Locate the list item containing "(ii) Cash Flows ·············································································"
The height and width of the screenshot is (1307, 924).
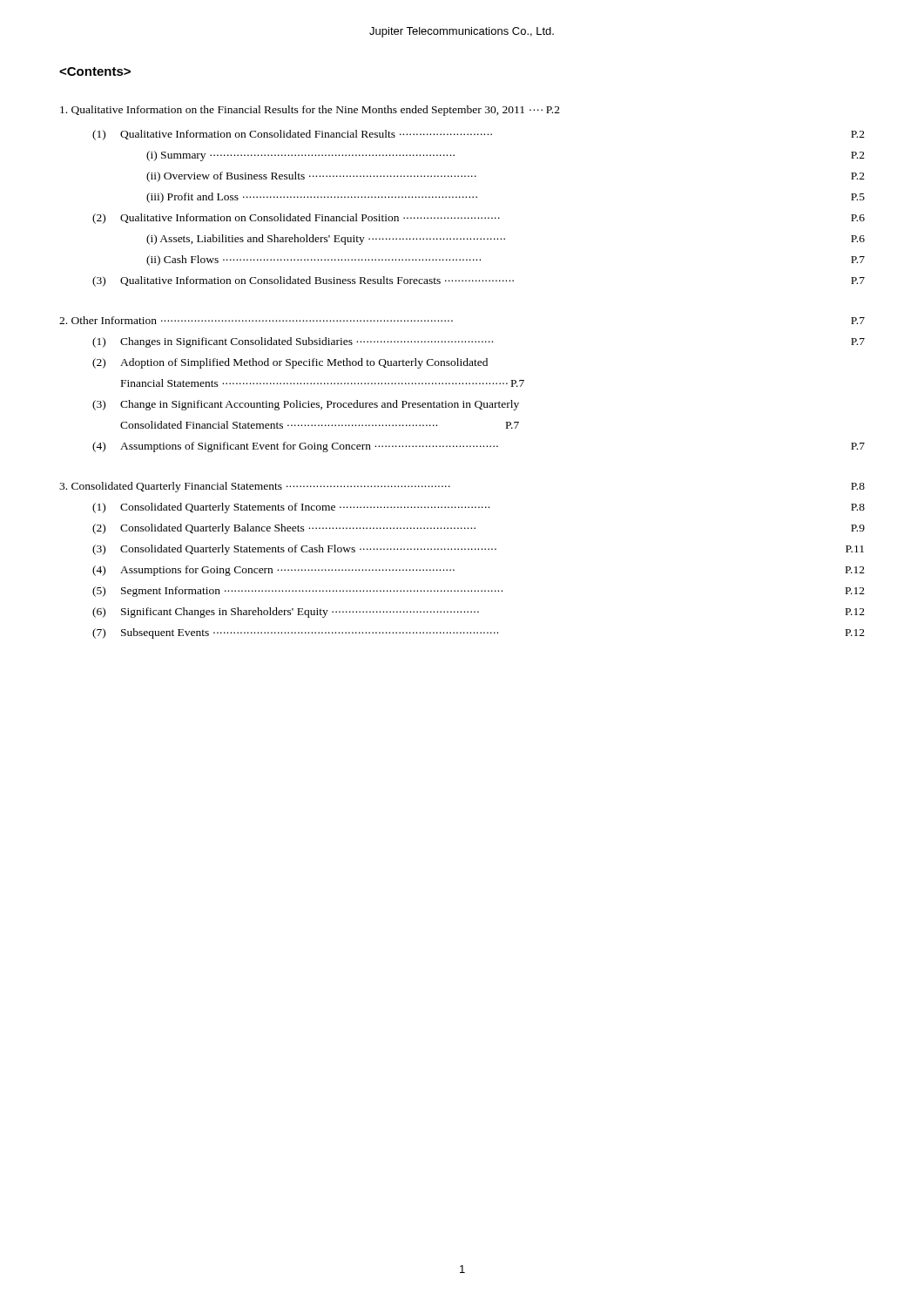(x=182, y=260)
